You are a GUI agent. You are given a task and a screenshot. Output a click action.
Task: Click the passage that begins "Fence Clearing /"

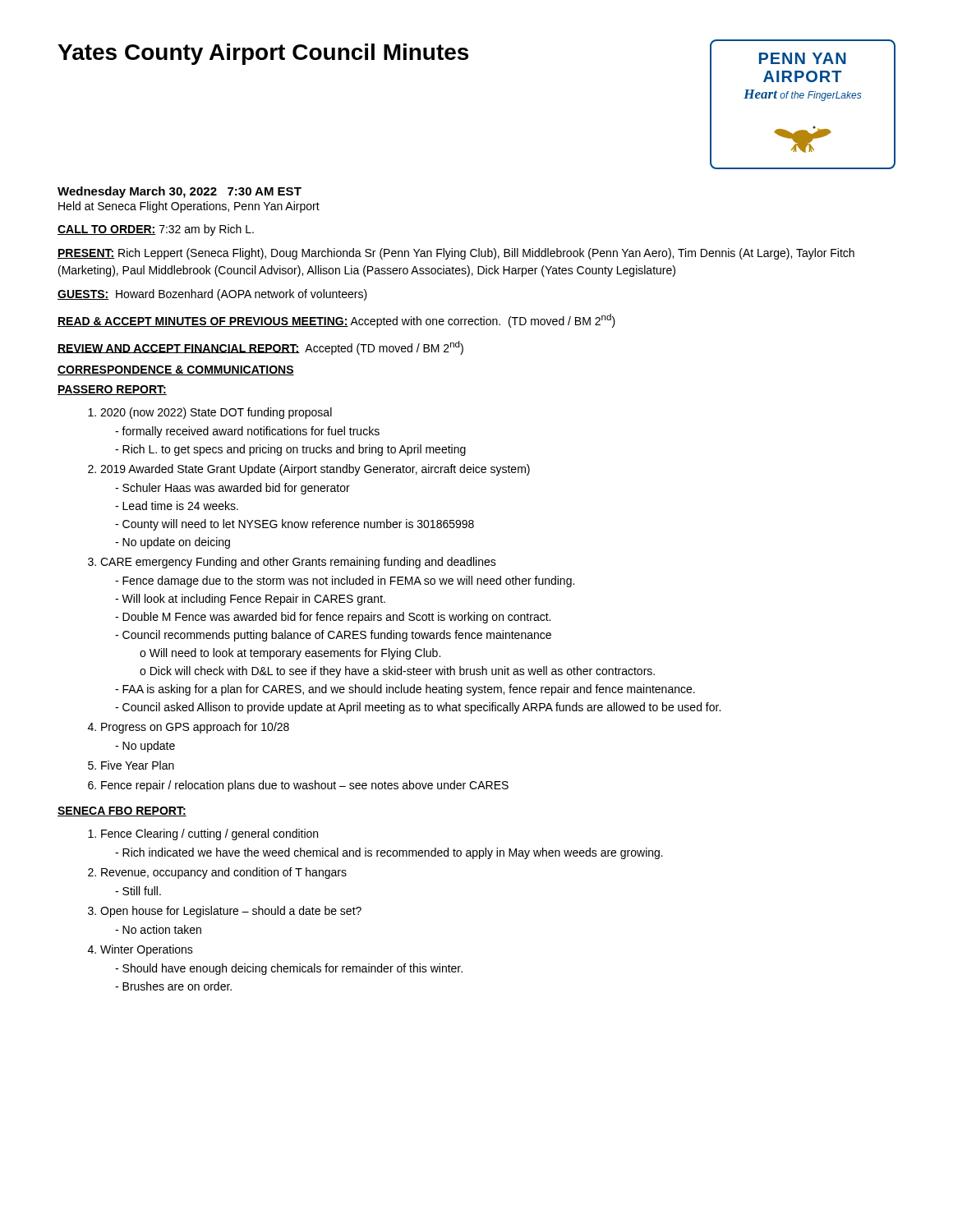498,845
